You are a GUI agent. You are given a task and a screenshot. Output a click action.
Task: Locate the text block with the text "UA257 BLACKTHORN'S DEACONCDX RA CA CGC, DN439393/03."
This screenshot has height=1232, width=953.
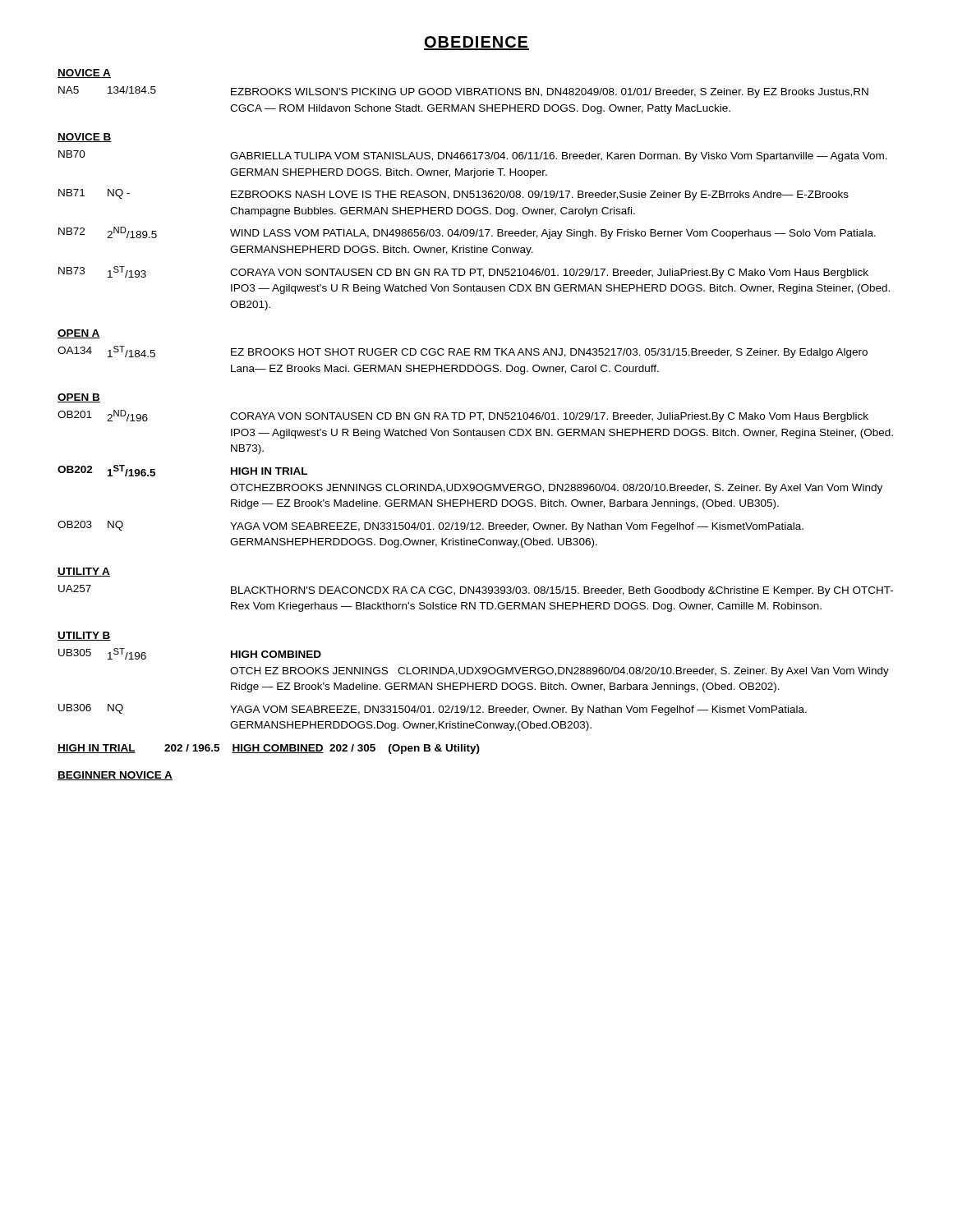click(x=476, y=598)
